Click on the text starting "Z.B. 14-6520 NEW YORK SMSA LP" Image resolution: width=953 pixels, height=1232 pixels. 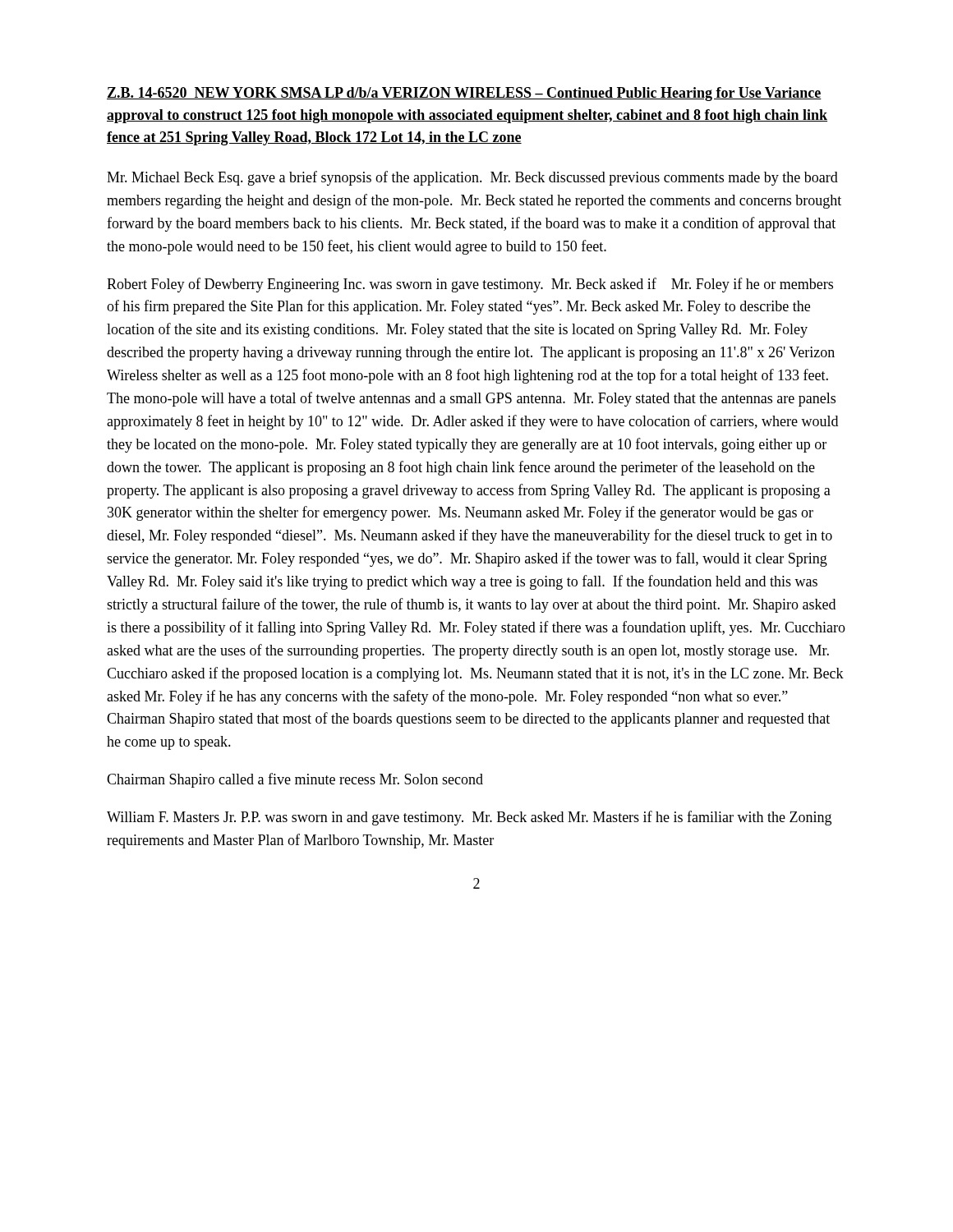[x=467, y=115]
